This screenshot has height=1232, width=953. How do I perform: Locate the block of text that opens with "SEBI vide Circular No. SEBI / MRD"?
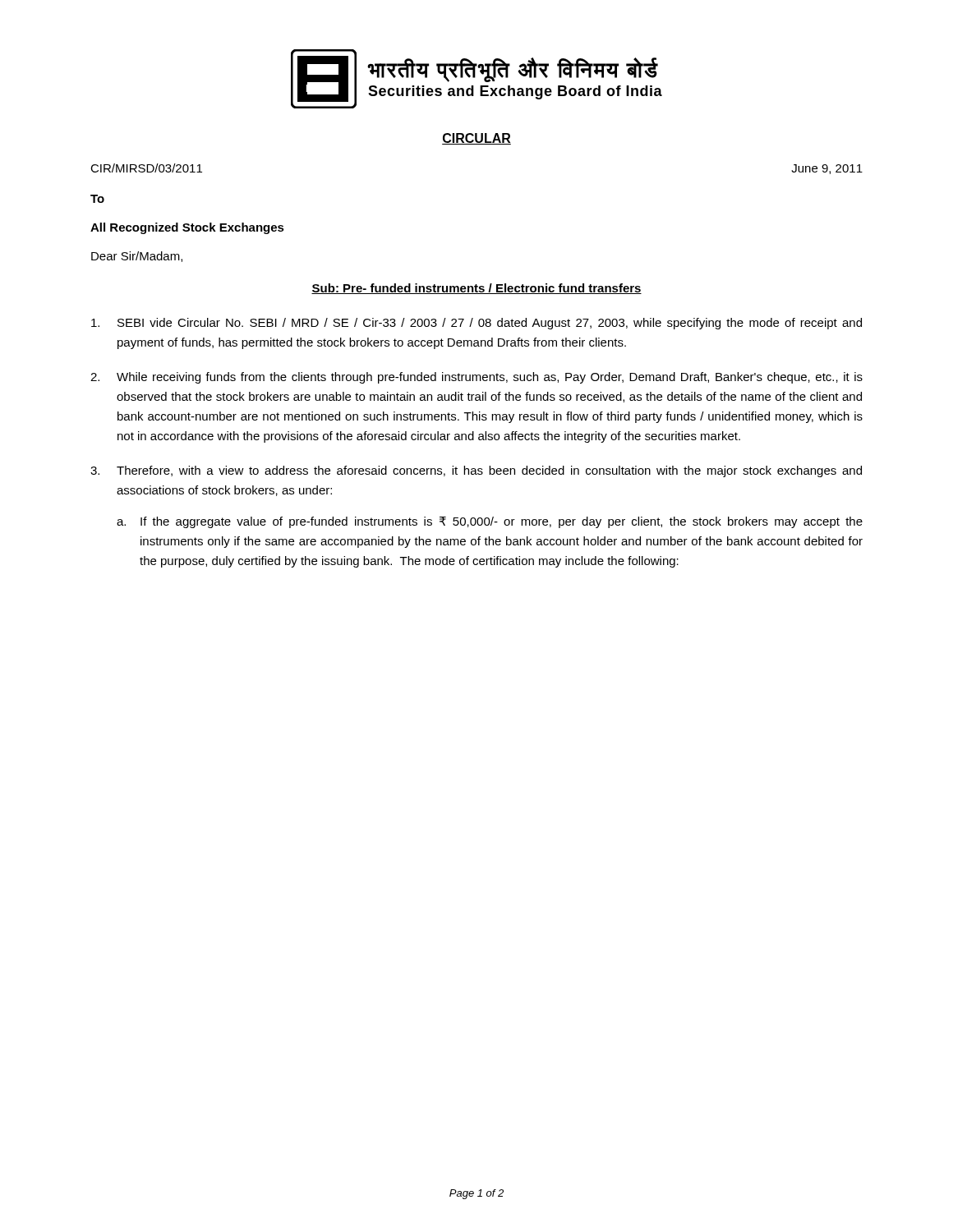tap(476, 333)
